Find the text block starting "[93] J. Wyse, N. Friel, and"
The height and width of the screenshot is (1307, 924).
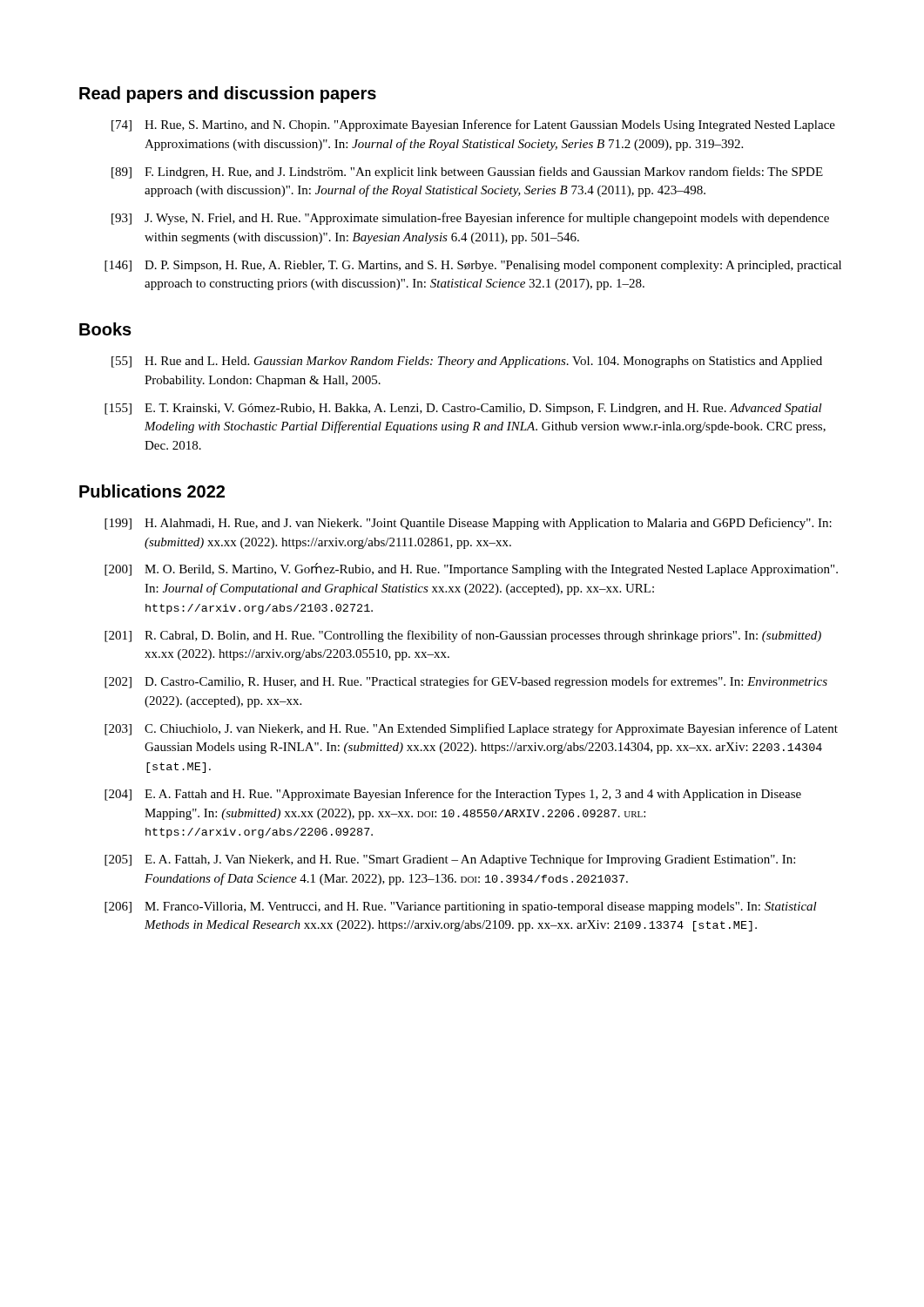462,228
